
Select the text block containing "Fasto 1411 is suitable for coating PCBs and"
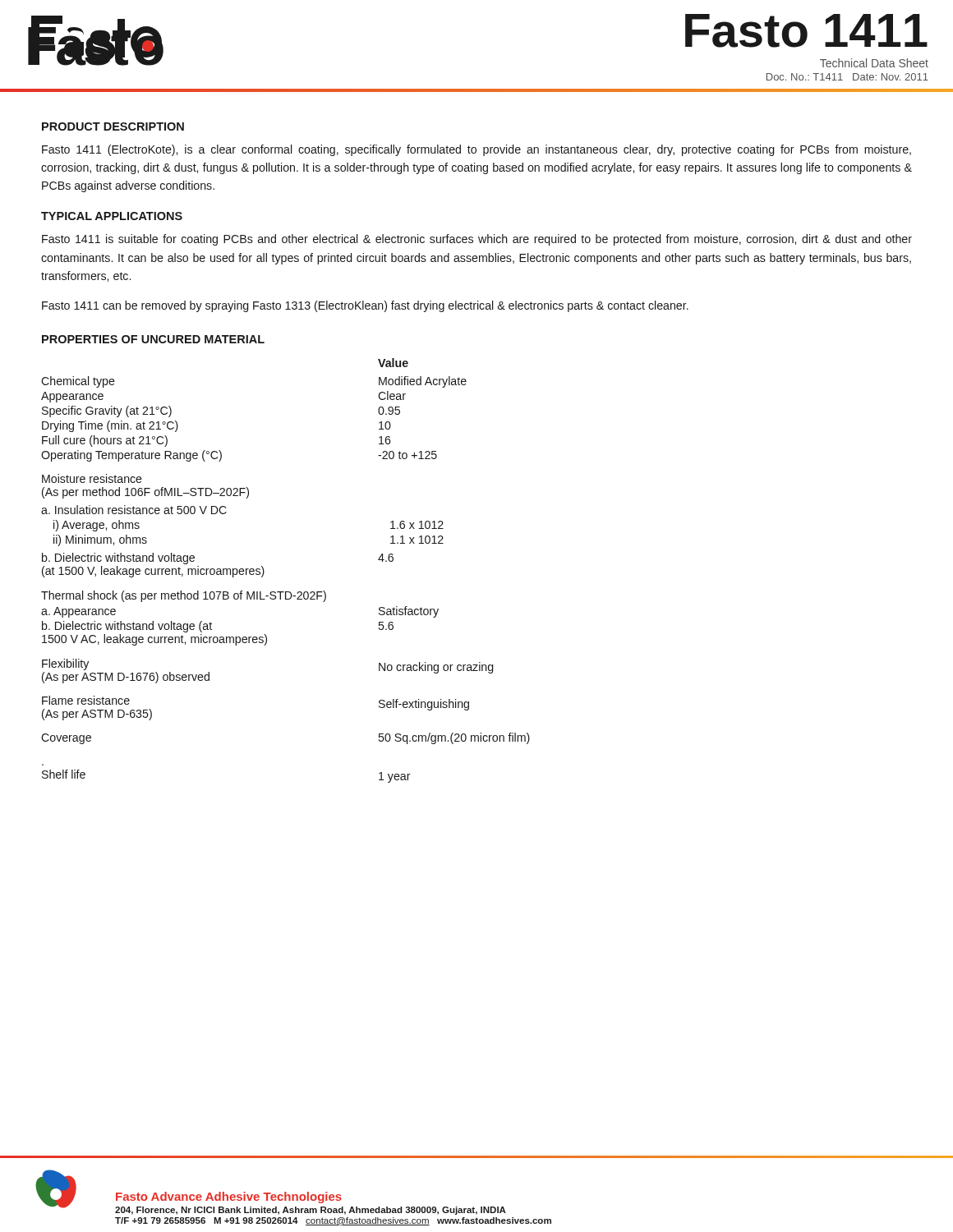[x=476, y=258]
